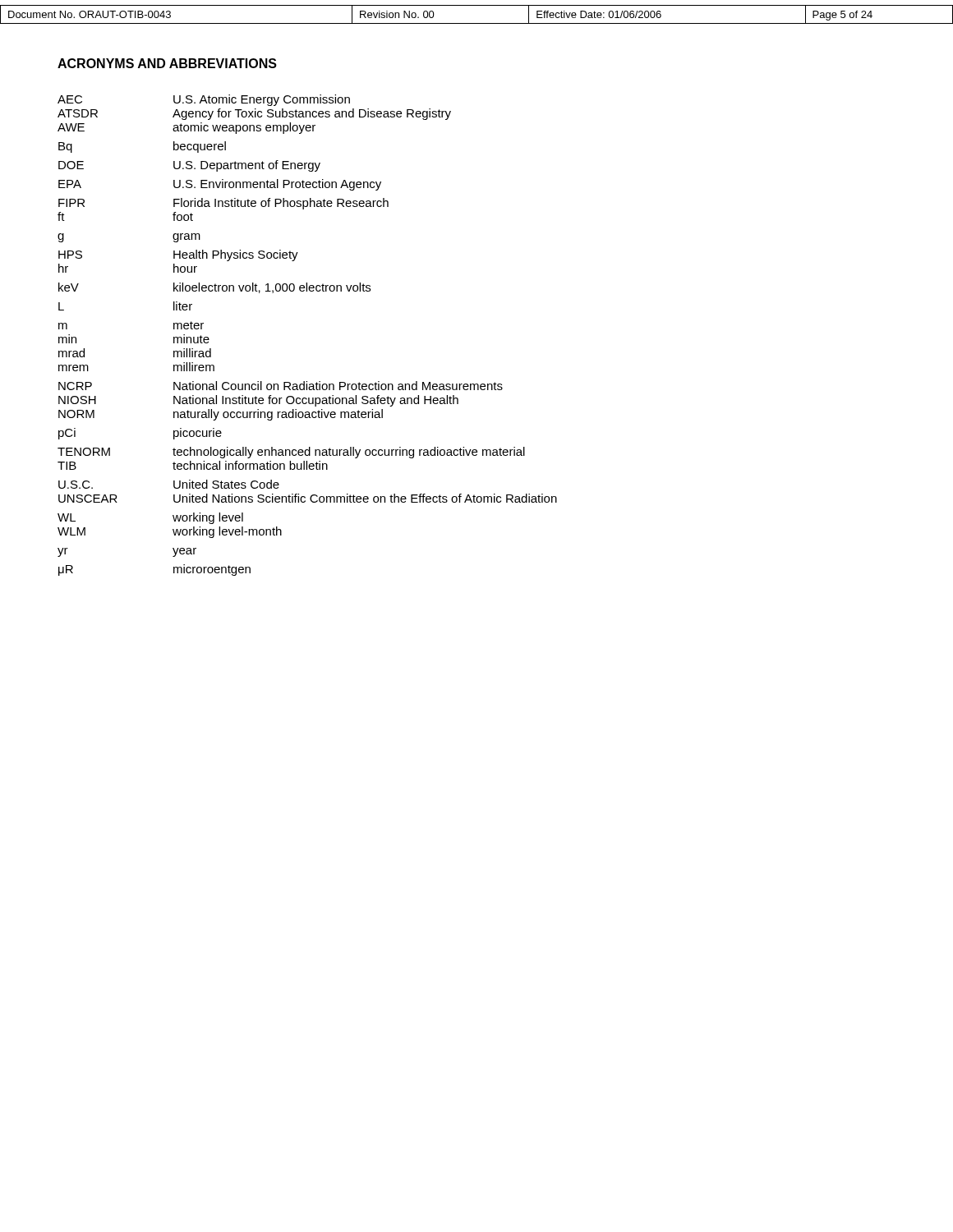
Task: Point to "μR microroentgen"
Action: pos(69,570)
